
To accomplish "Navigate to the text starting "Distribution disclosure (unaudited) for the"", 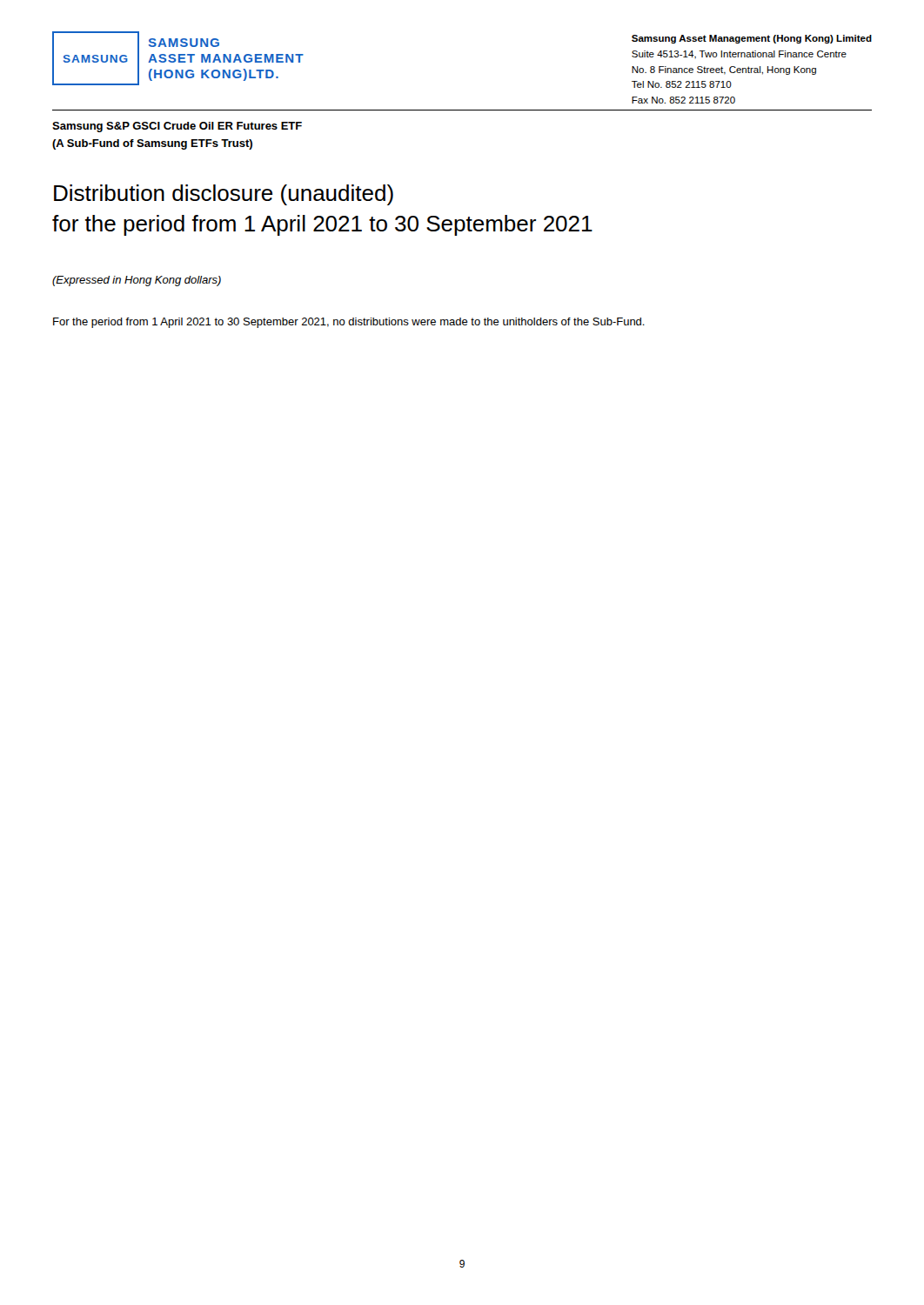I will coord(323,208).
